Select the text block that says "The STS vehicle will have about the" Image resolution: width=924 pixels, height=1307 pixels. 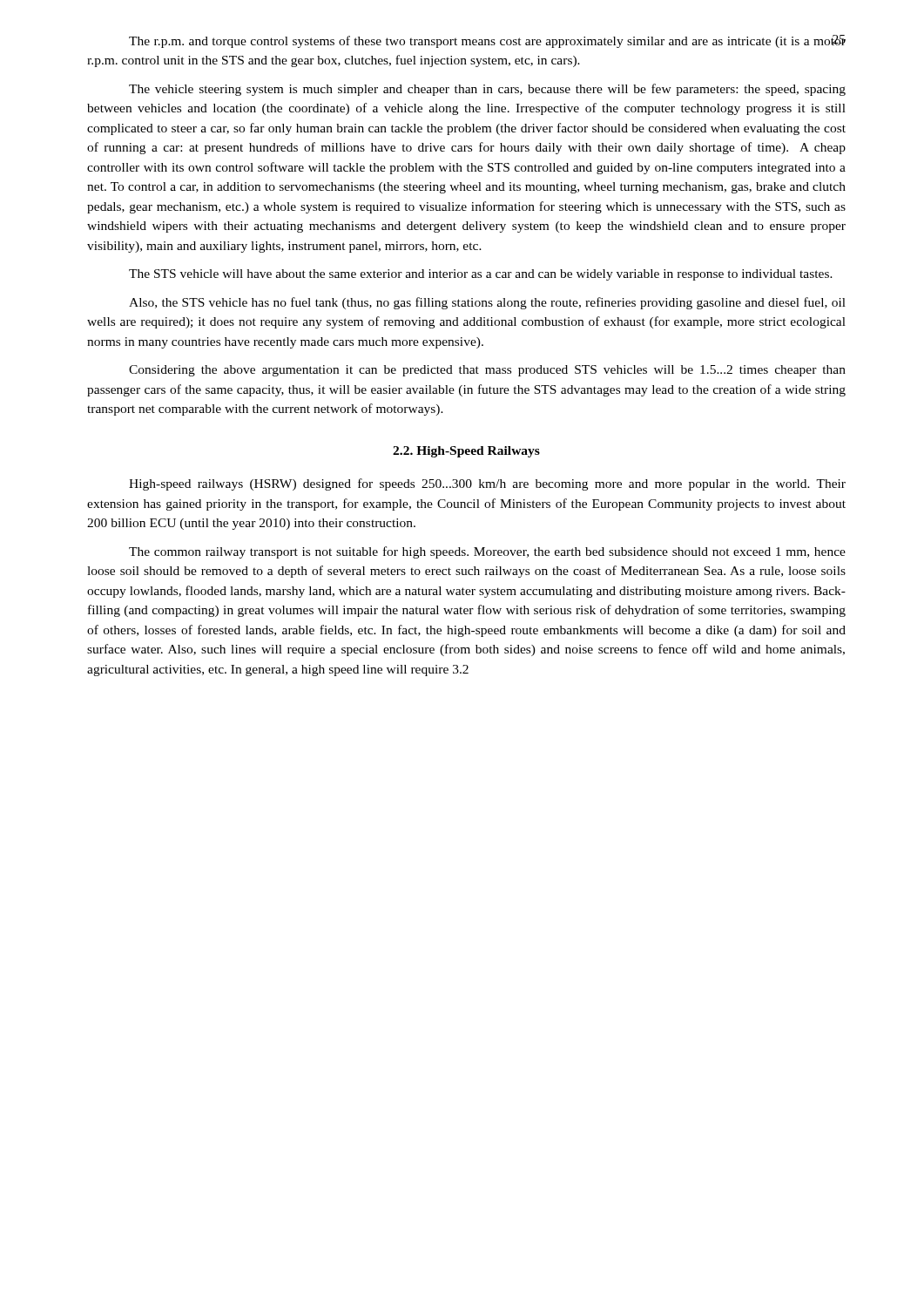coord(481,273)
